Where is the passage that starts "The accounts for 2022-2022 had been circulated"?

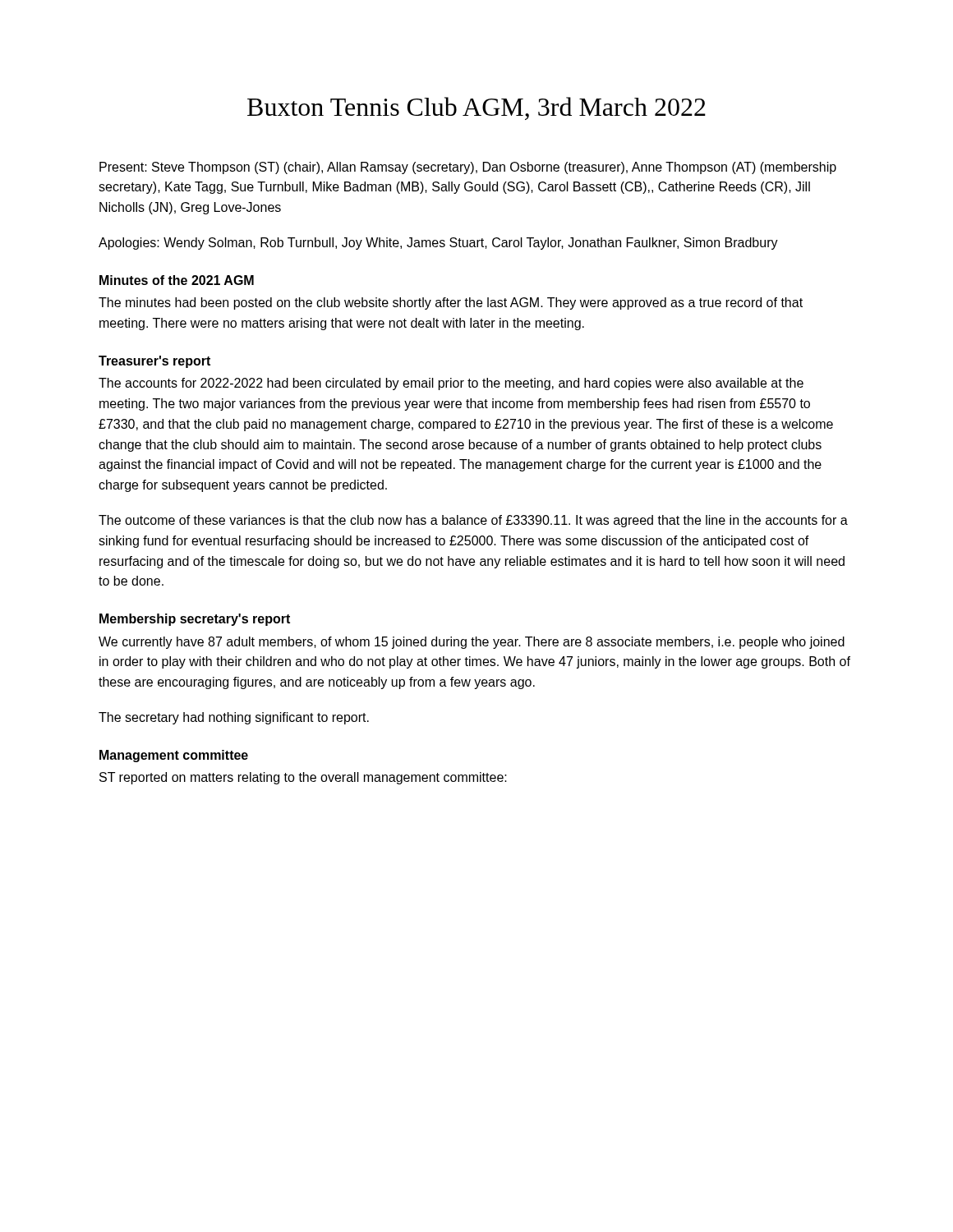point(466,434)
